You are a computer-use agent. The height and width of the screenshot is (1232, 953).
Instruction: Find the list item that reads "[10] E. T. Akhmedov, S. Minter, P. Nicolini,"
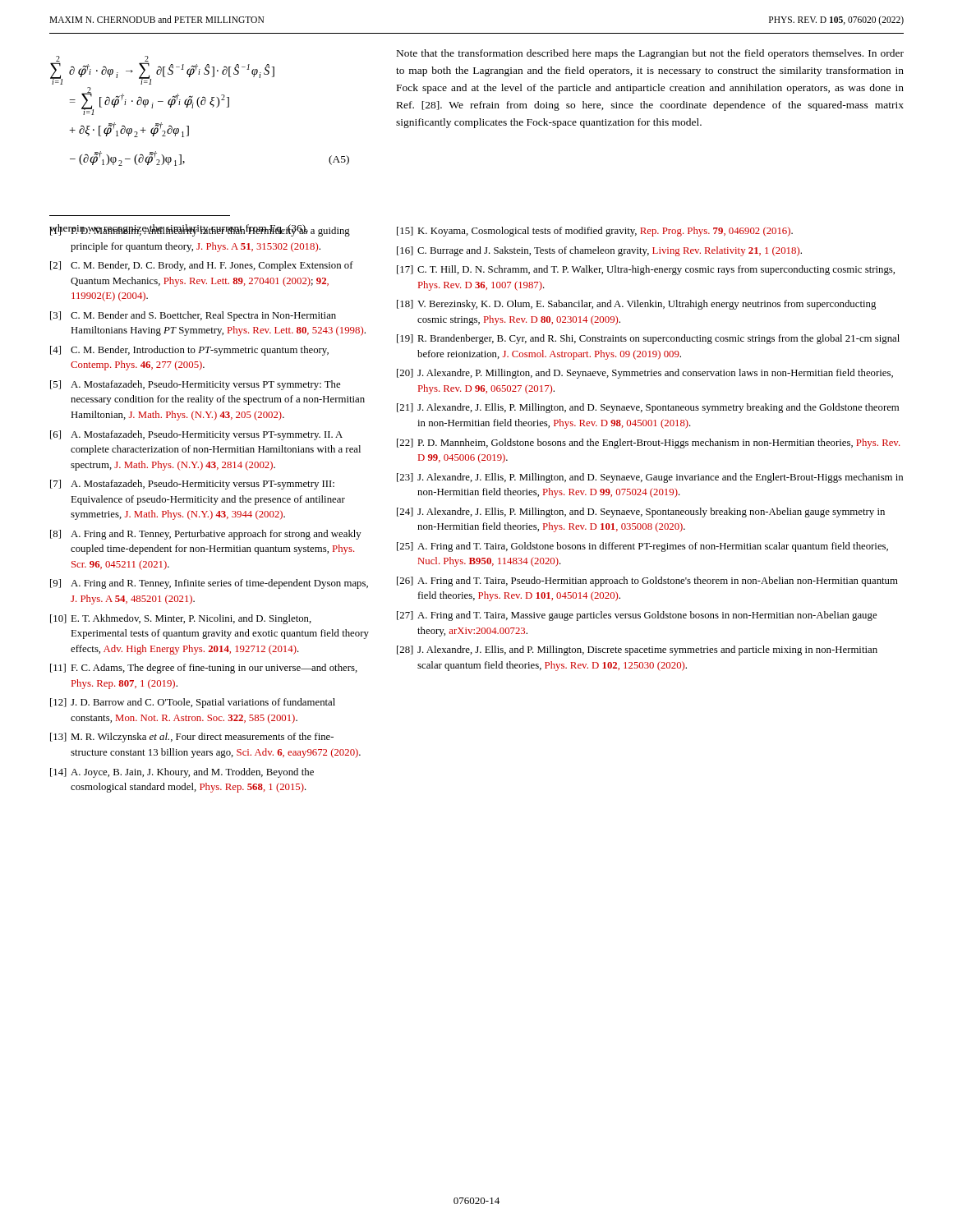pyautogui.click(x=209, y=634)
